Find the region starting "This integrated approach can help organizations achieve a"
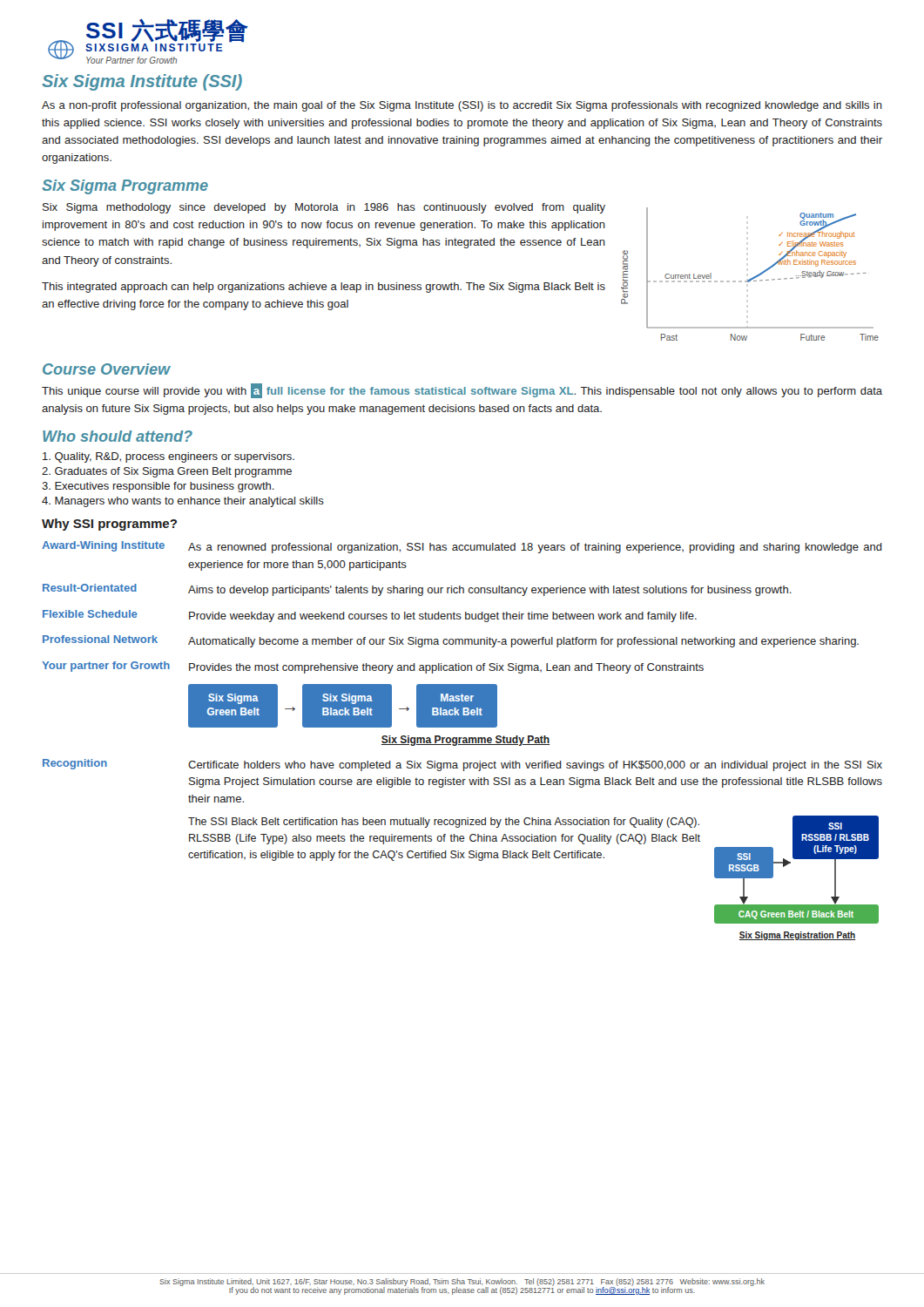This screenshot has width=924, height=1307. point(323,295)
